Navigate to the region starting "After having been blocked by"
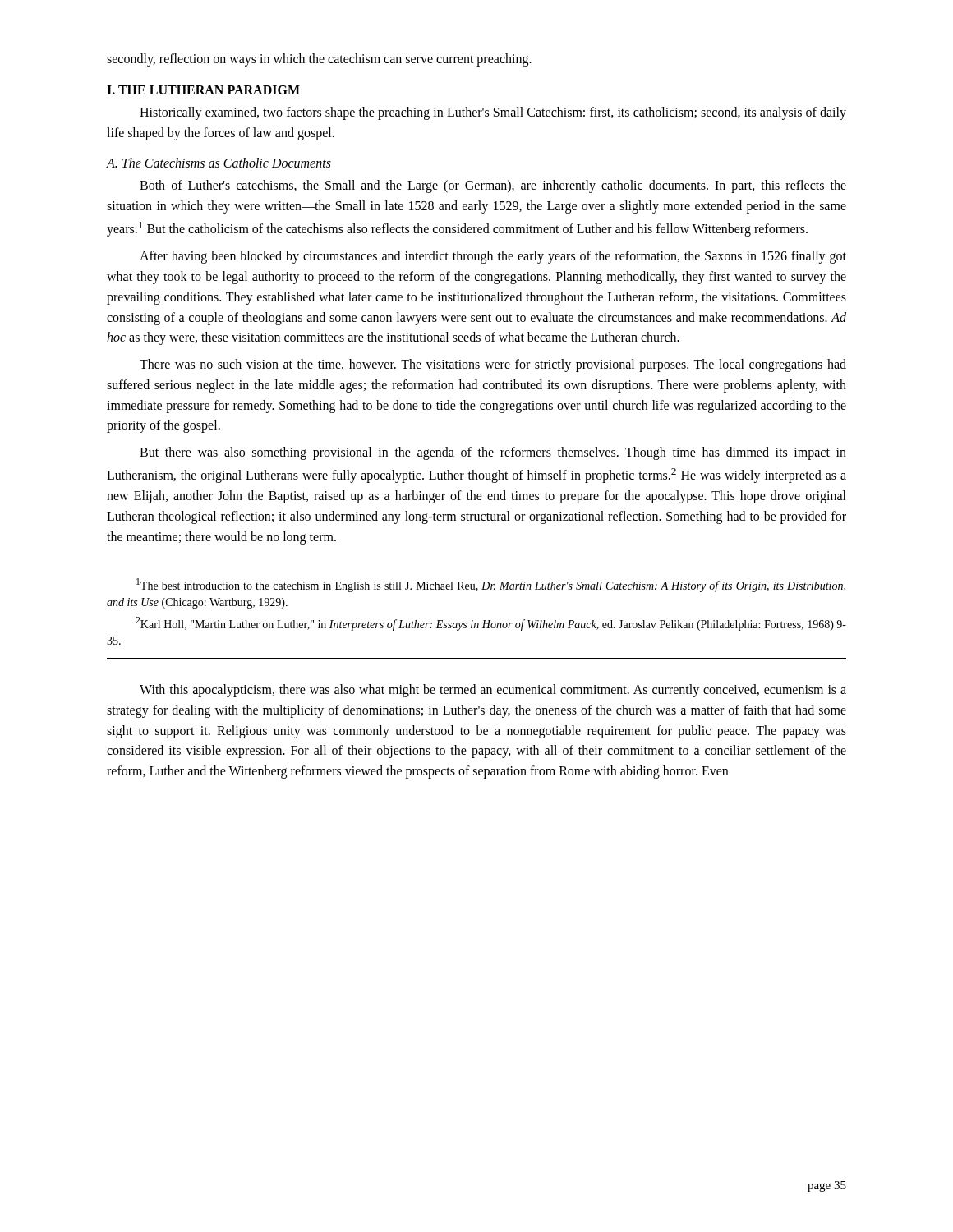953x1232 pixels. [476, 297]
